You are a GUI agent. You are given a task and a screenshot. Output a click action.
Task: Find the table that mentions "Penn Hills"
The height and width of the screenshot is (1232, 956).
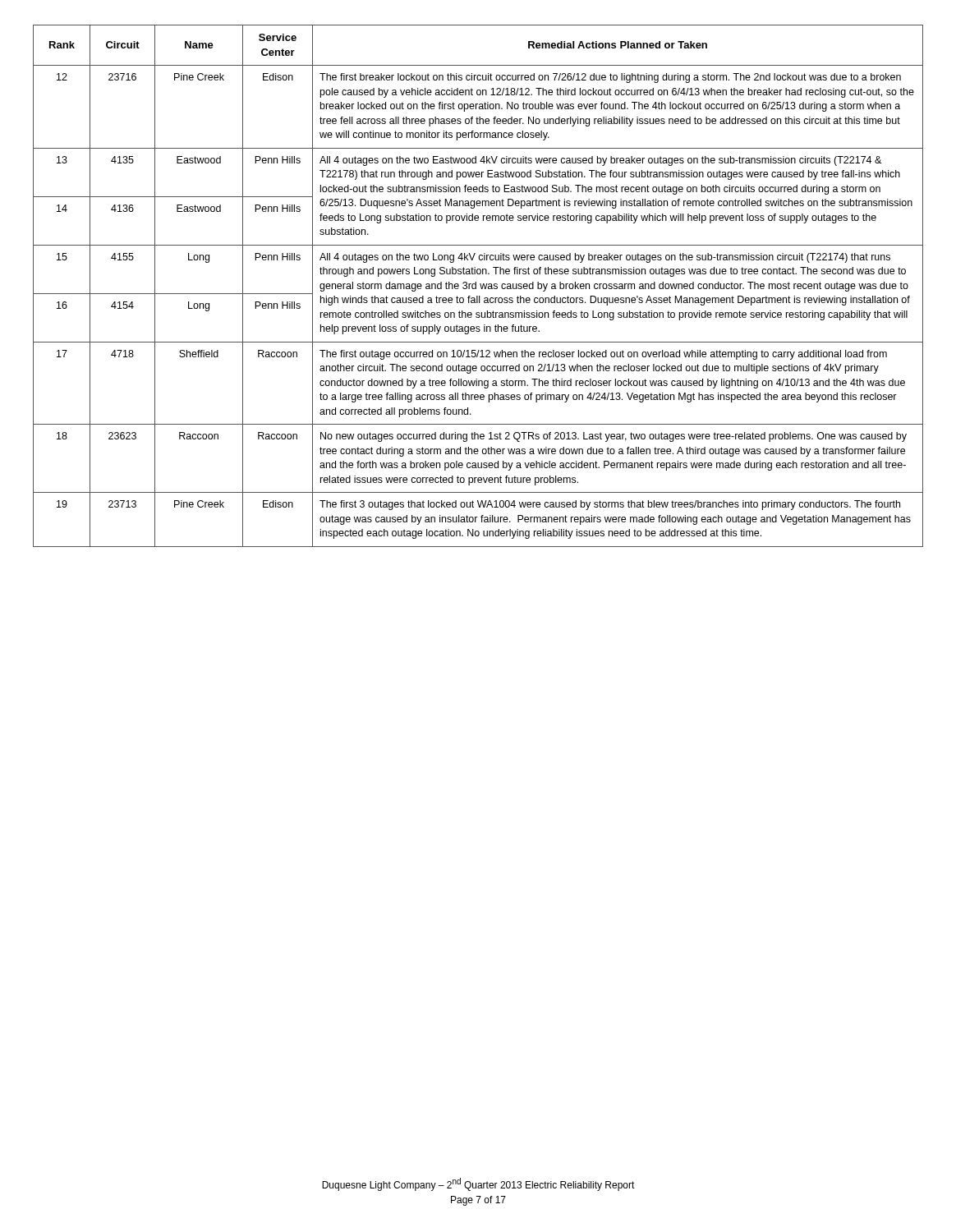coord(478,604)
